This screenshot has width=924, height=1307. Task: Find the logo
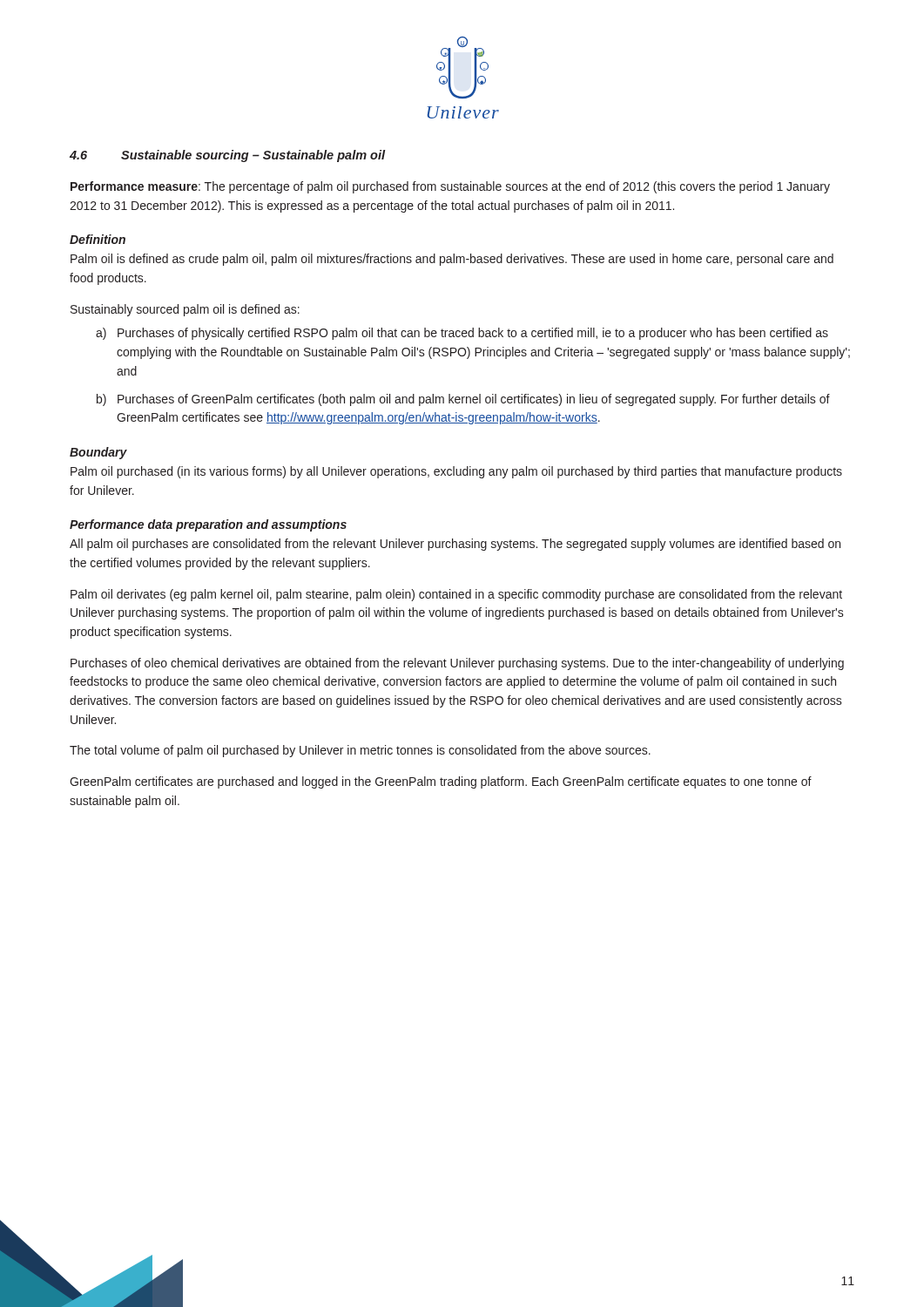(462, 74)
